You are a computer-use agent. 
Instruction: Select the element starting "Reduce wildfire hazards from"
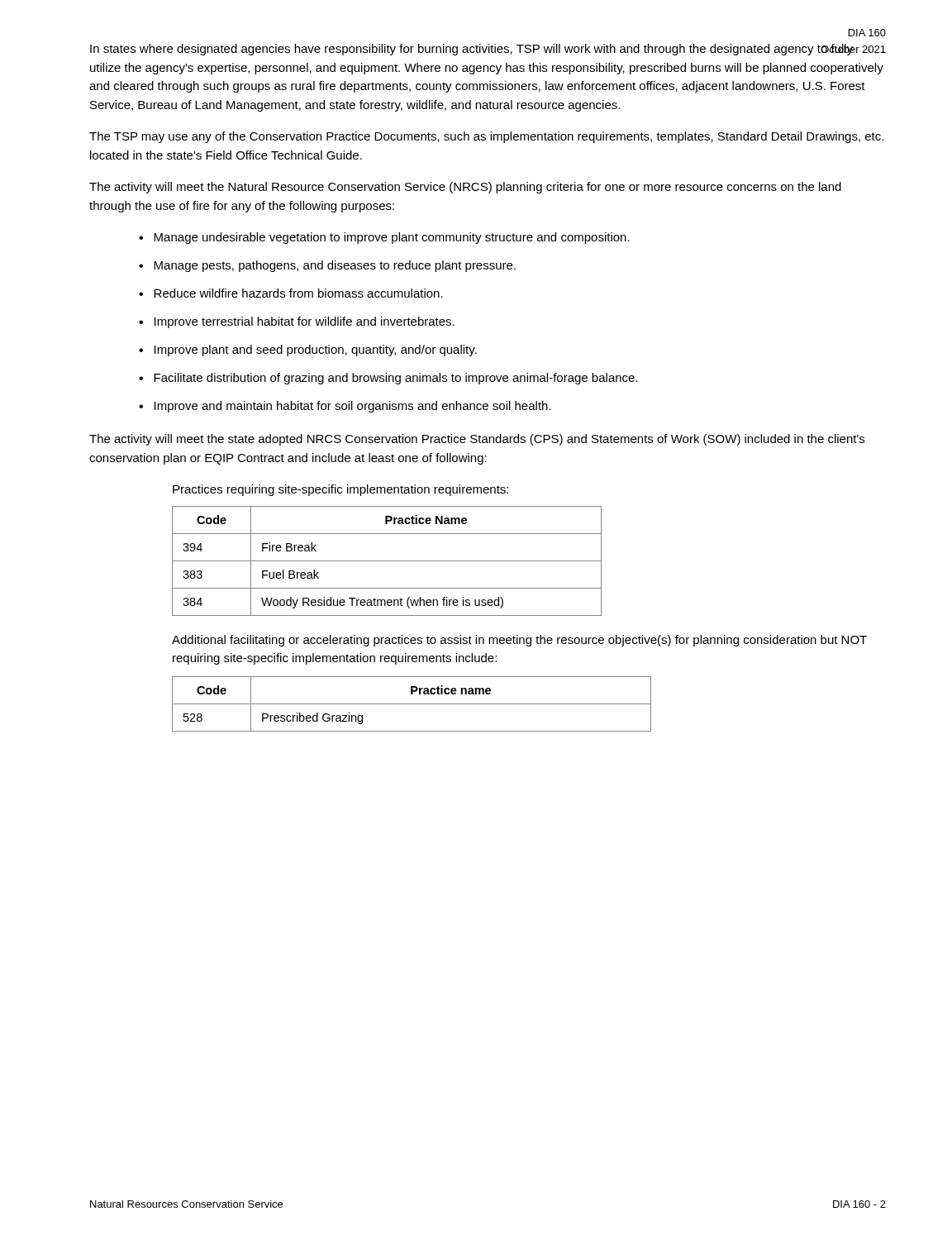[x=298, y=293]
